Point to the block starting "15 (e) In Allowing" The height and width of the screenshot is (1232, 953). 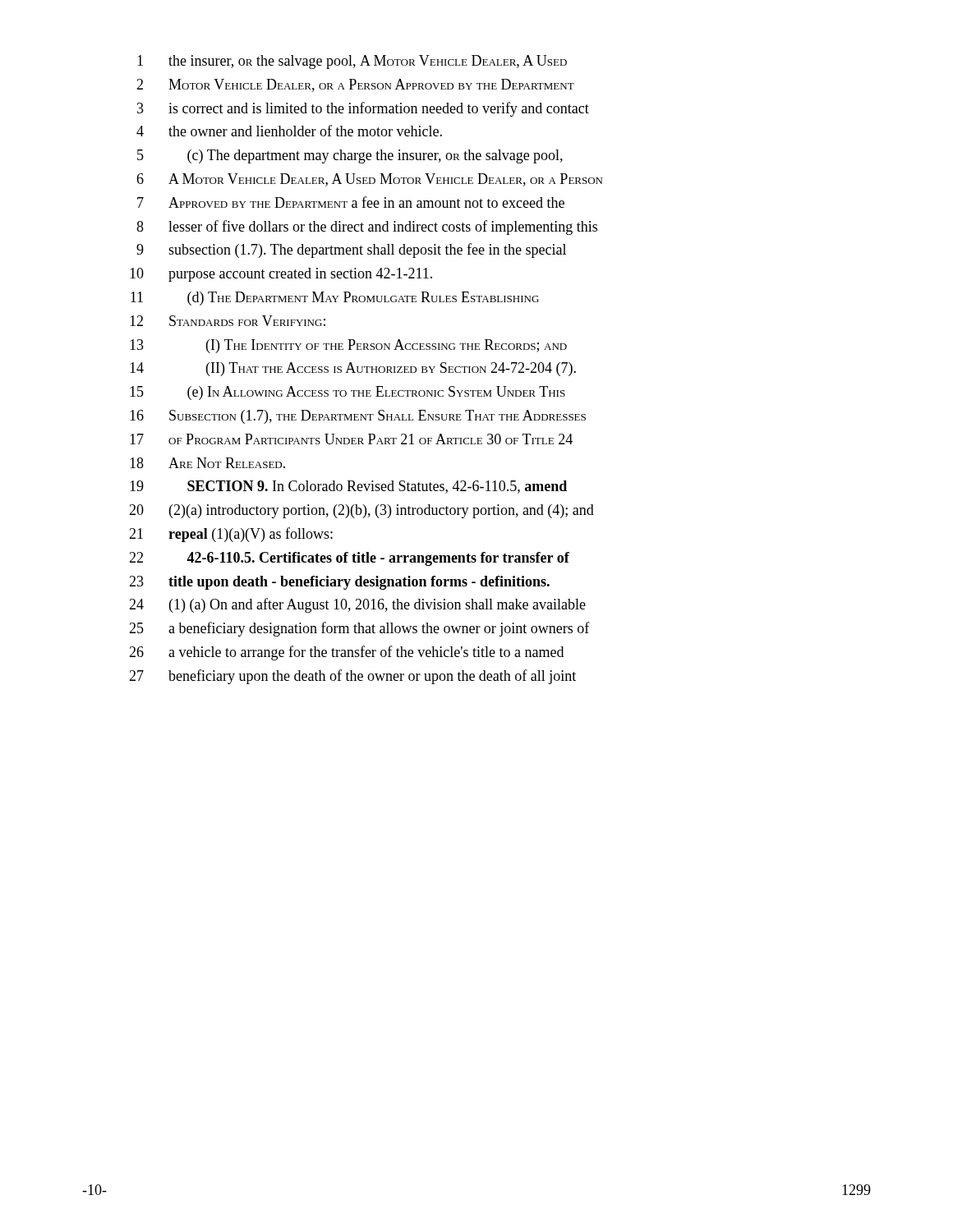(x=489, y=392)
